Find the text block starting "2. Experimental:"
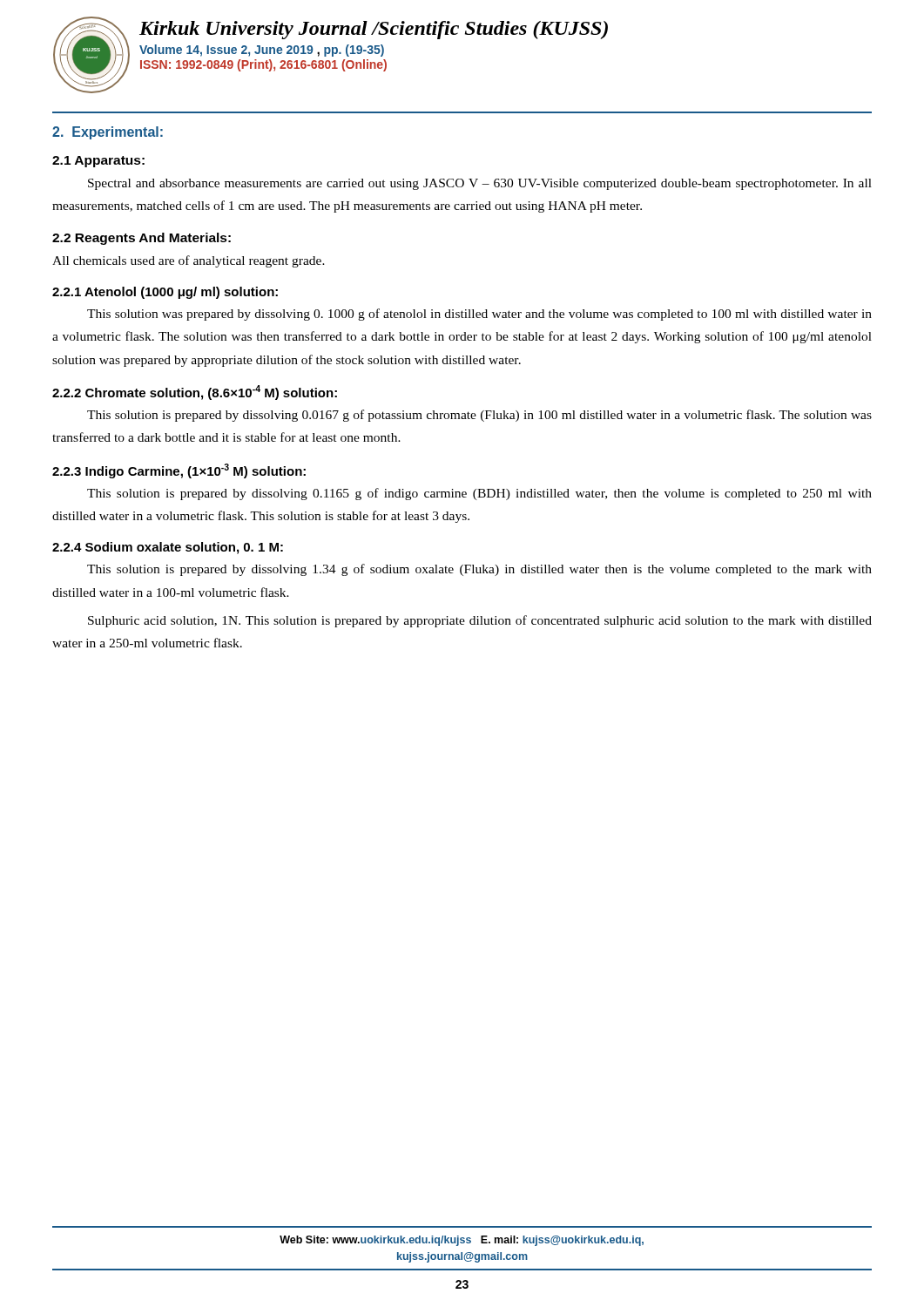This screenshot has width=924, height=1307. click(x=108, y=132)
